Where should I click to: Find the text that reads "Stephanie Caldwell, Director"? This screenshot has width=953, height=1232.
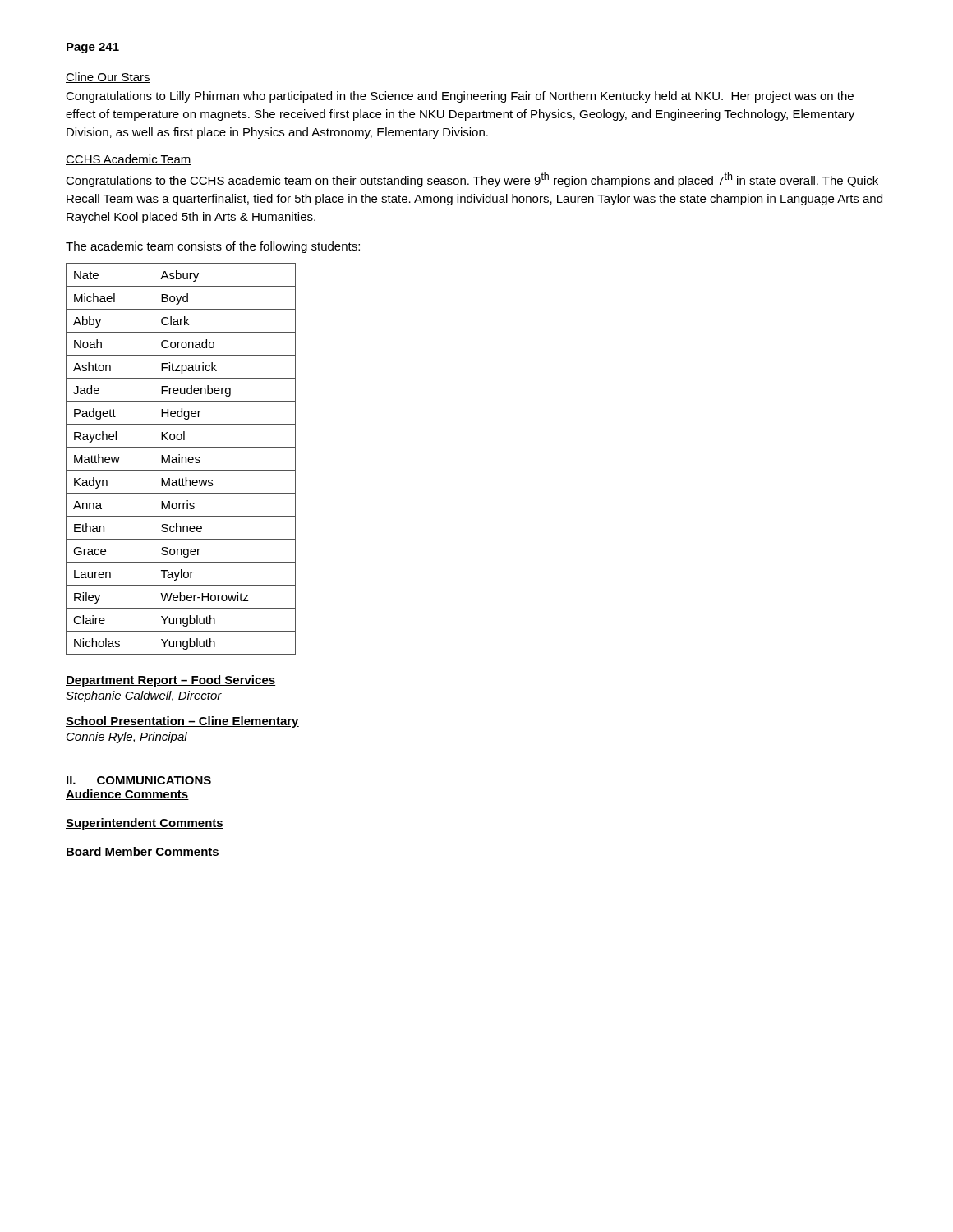pyautogui.click(x=143, y=695)
